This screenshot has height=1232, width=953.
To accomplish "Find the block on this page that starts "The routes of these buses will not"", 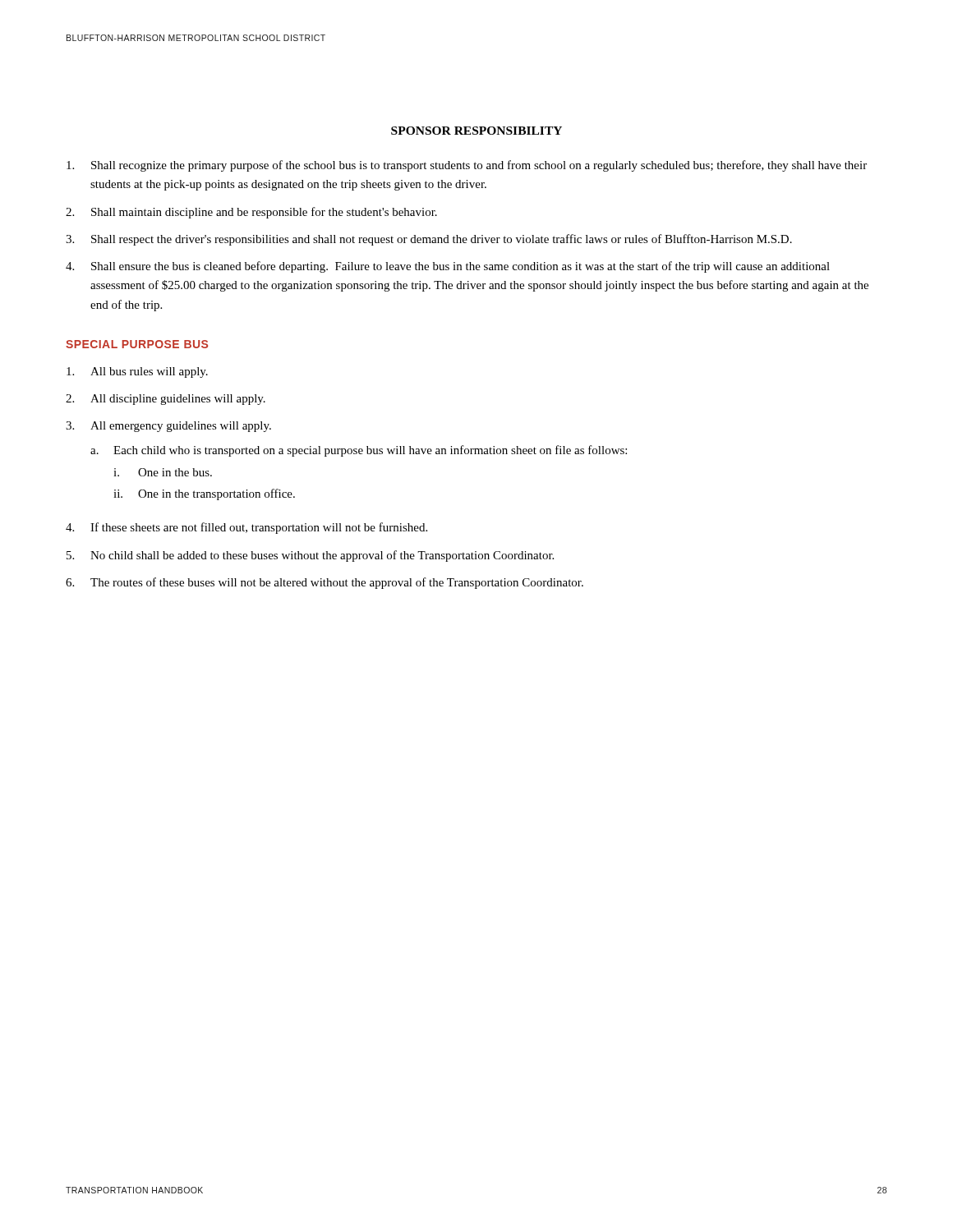I will 489,583.
